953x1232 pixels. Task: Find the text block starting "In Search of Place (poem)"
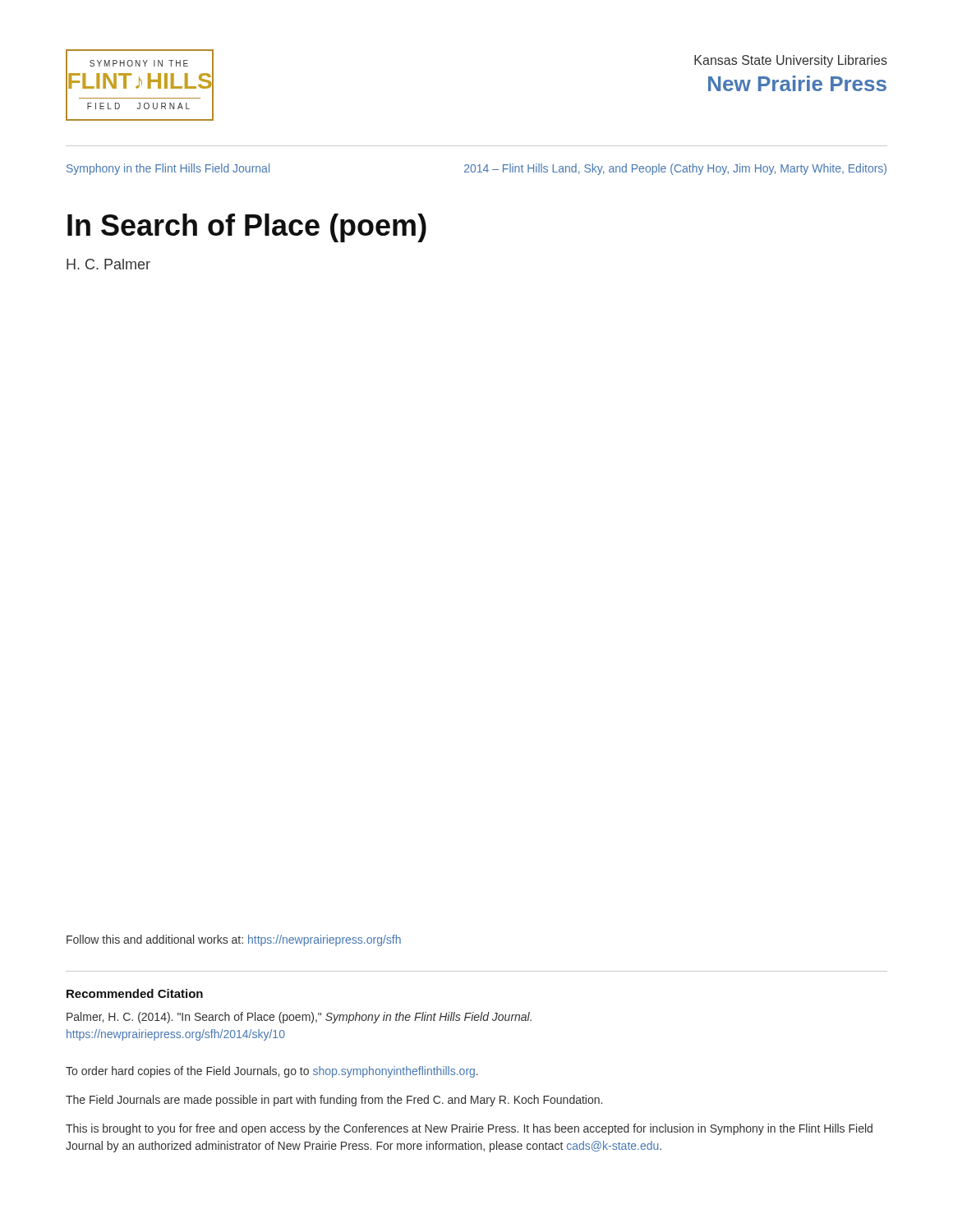tap(247, 225)
